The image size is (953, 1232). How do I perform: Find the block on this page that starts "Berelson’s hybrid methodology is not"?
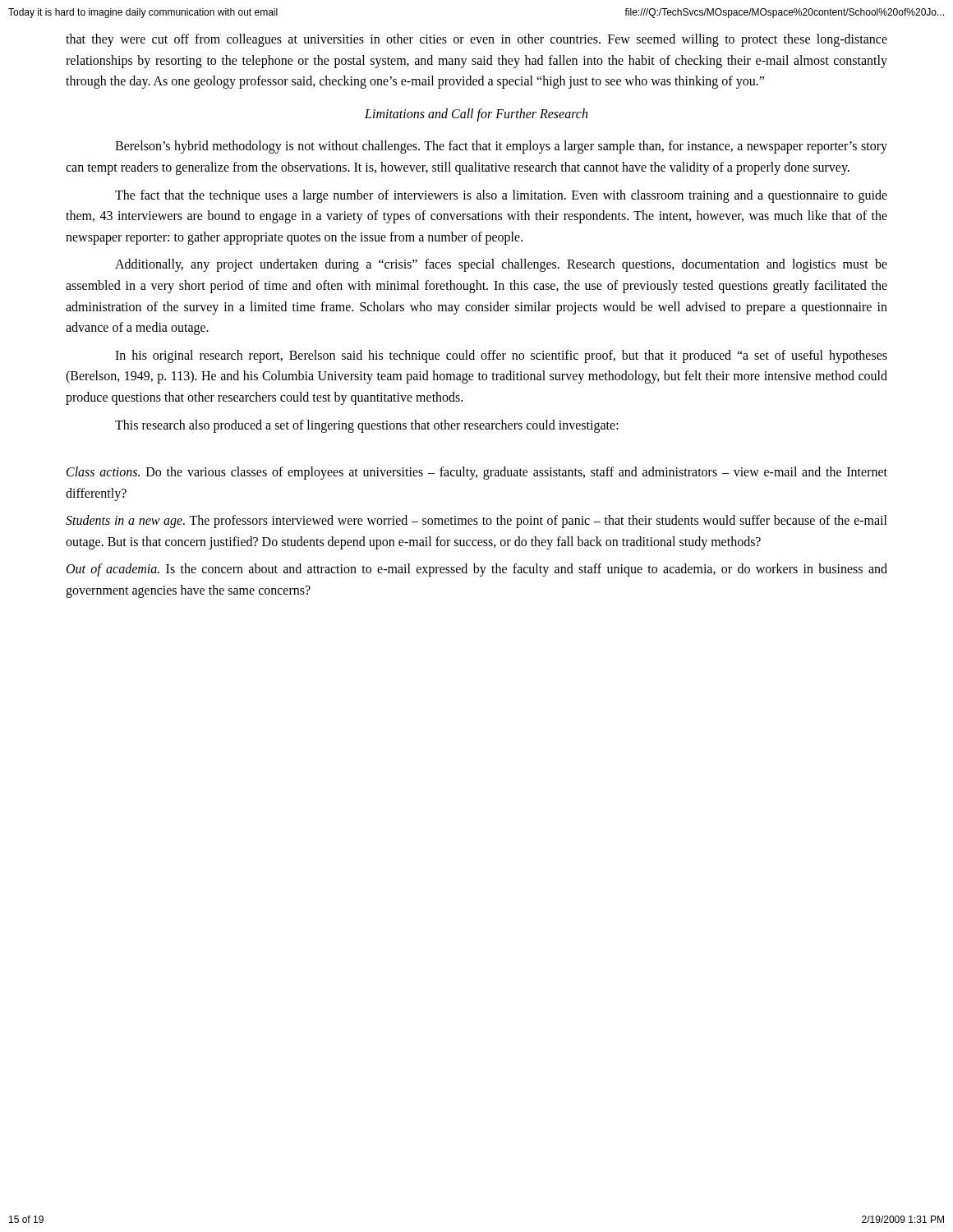(476, 157)
